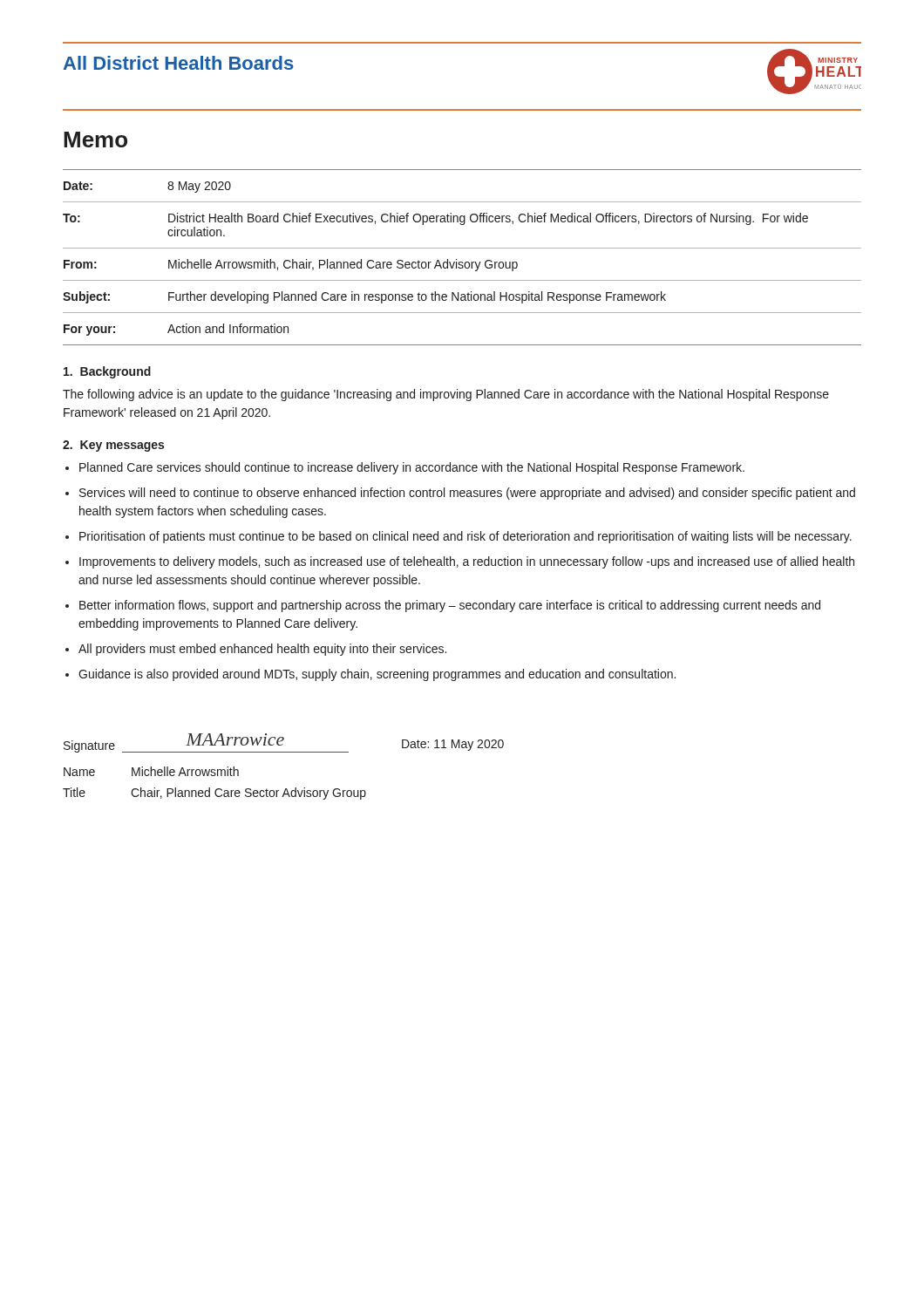Locate the section header containing "1. Background"

pos(107,372)
